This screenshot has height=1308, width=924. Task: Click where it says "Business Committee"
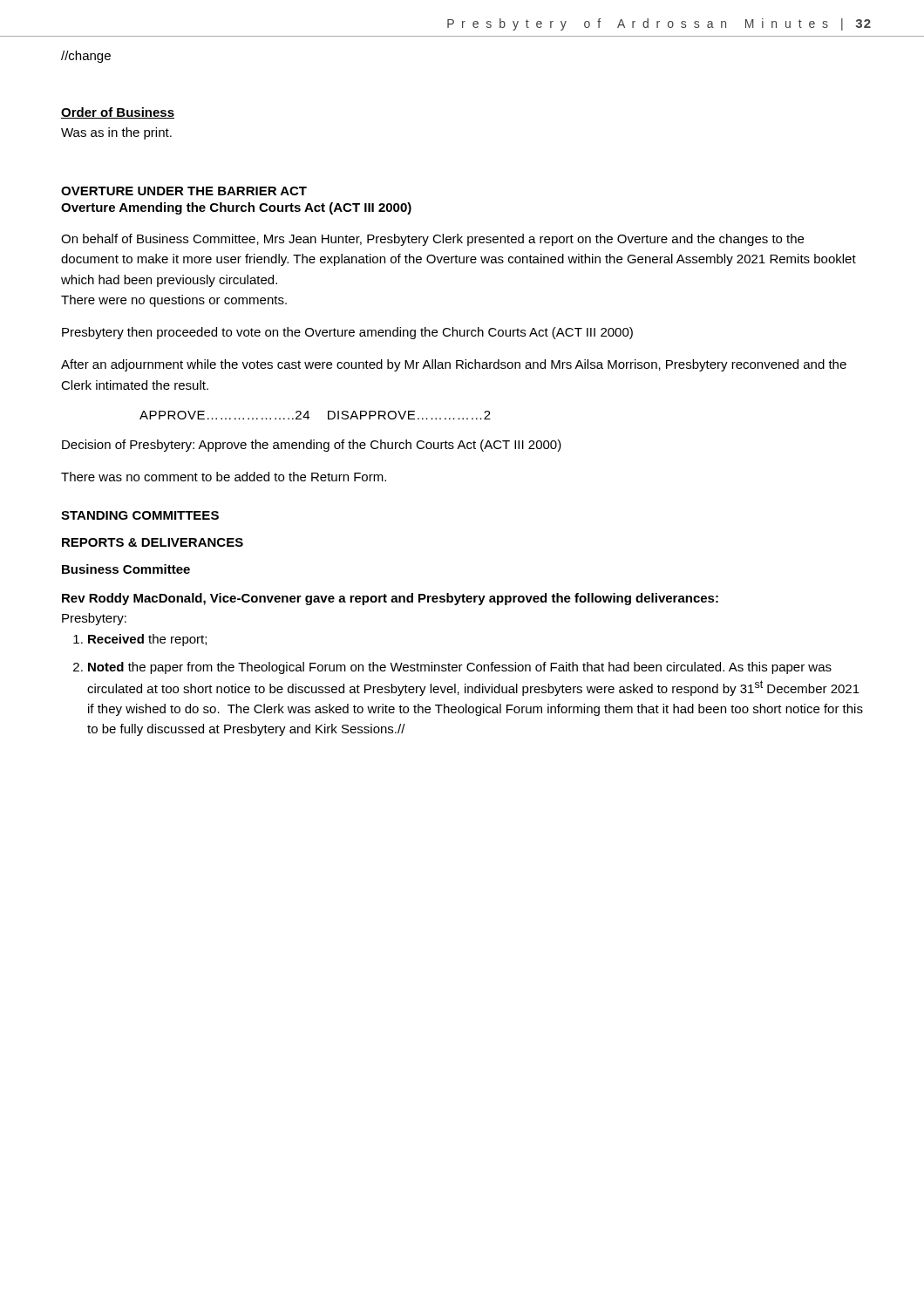(126, 569)
